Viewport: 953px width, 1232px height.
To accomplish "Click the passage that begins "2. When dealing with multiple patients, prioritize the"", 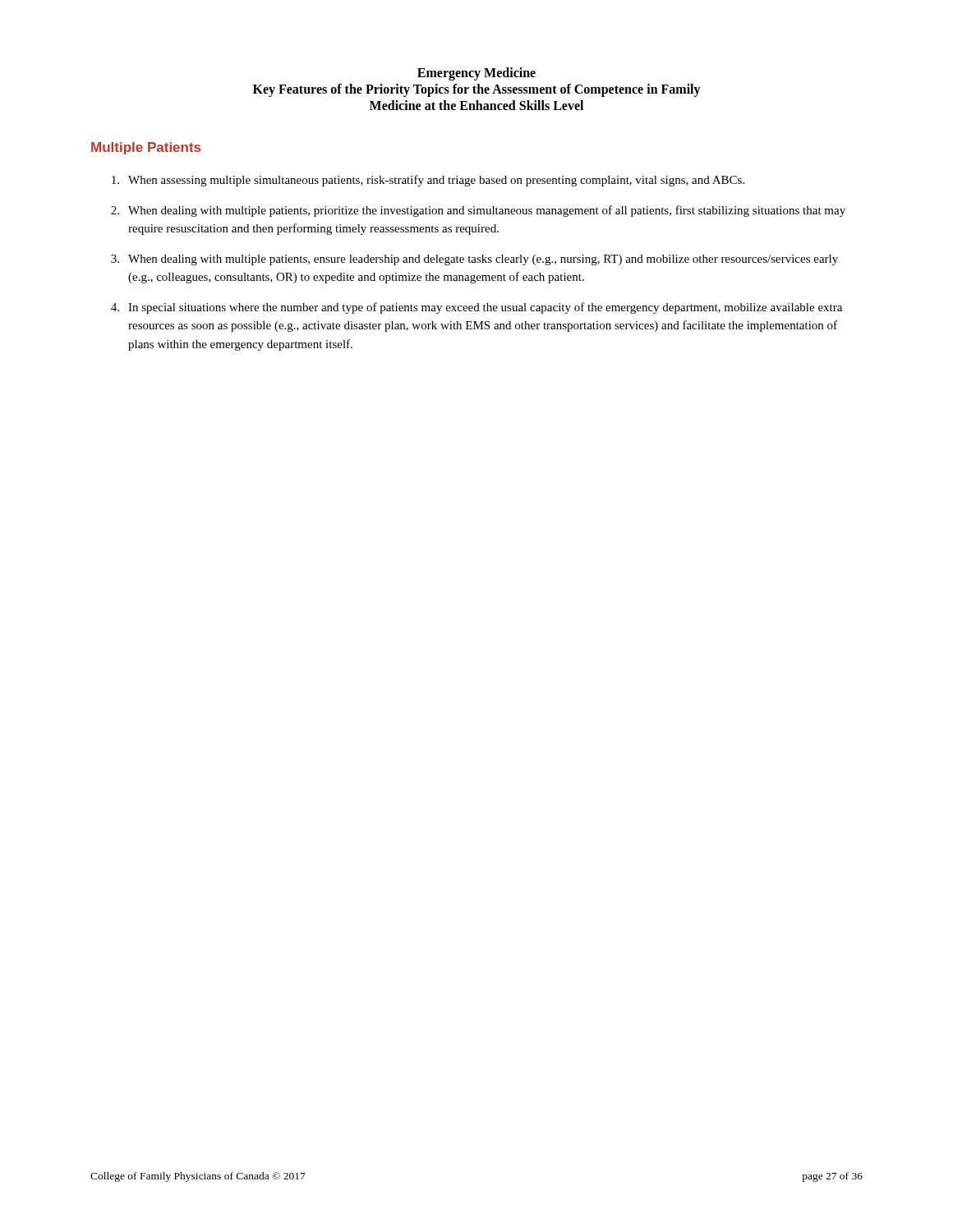I will pyautogui.click(x=476, y=219).
